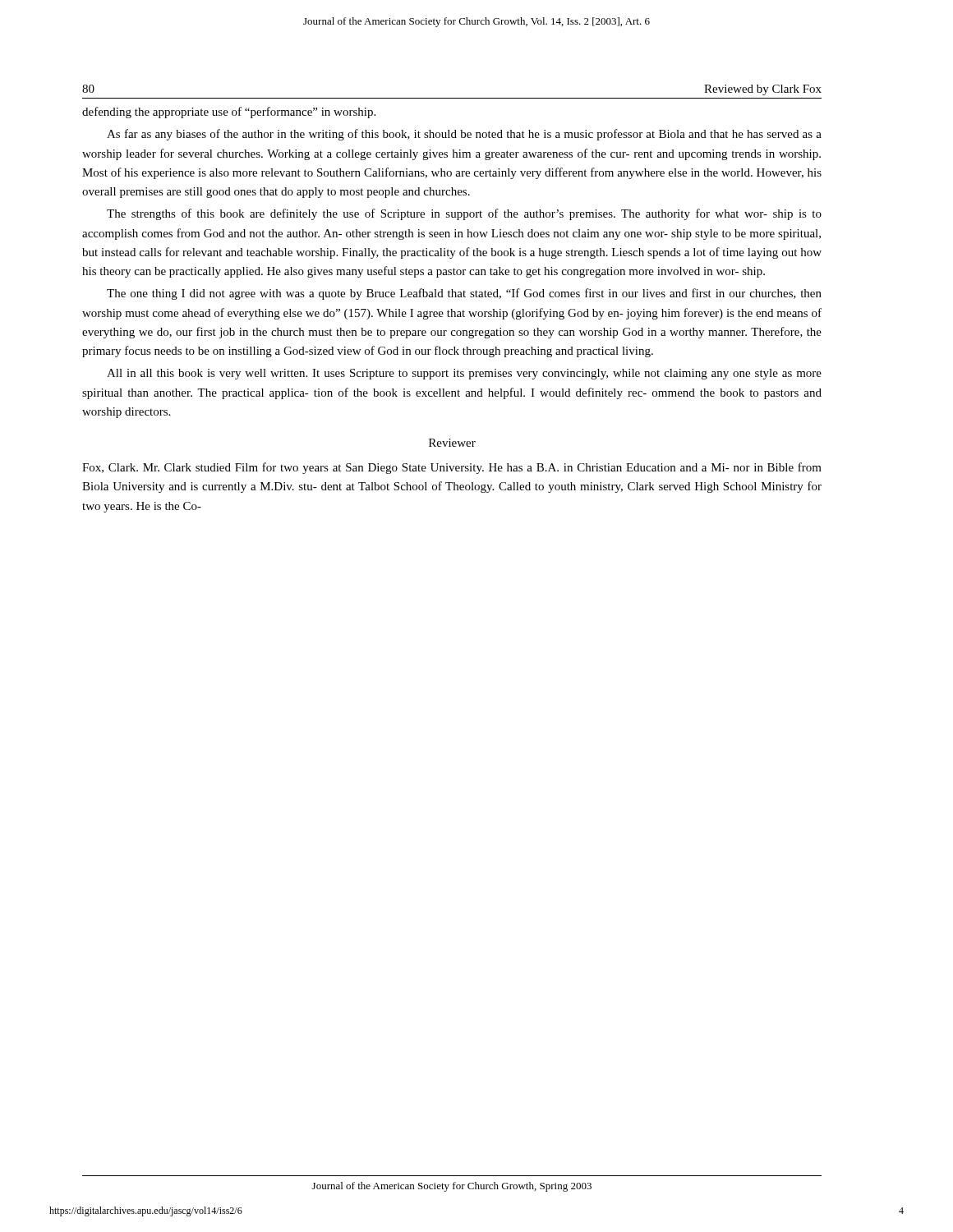Screen dimensions: 1232x953
Task: Locate the text block containing "defending the appropriate use of “performance” in"
Action: click(452, 262)
